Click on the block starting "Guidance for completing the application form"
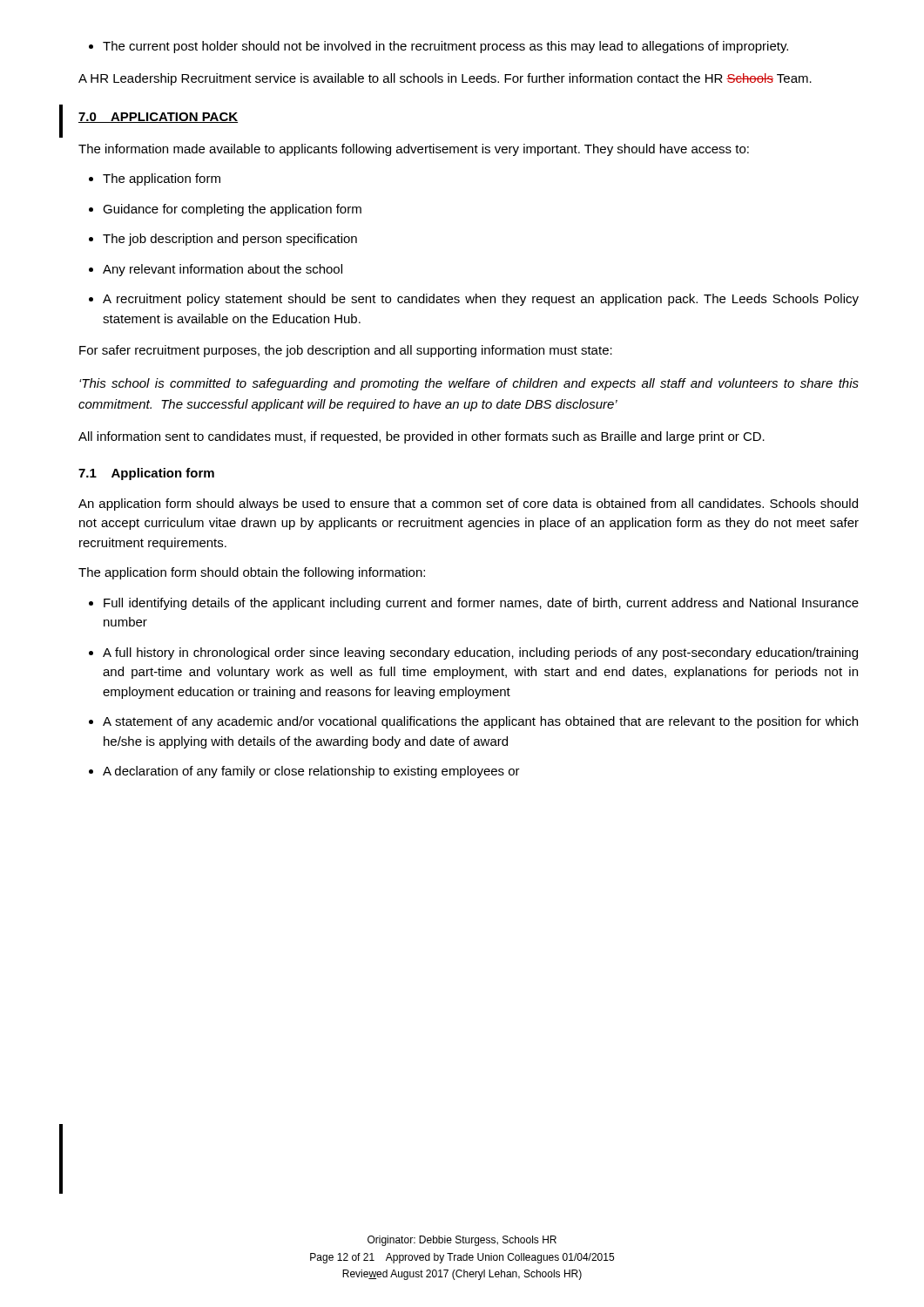 pos(225,210)
